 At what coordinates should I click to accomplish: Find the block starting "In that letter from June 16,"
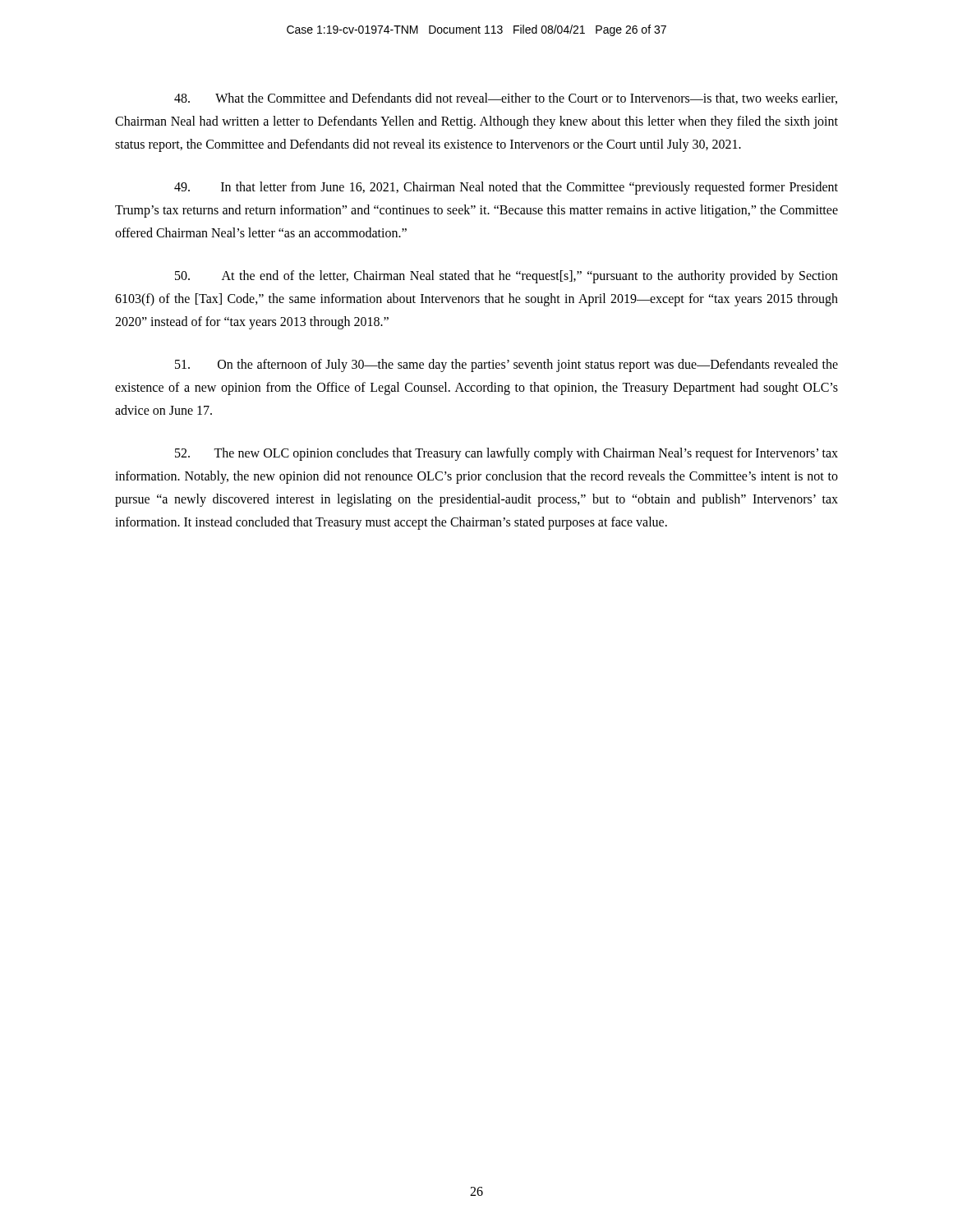[x=476, y=210]
